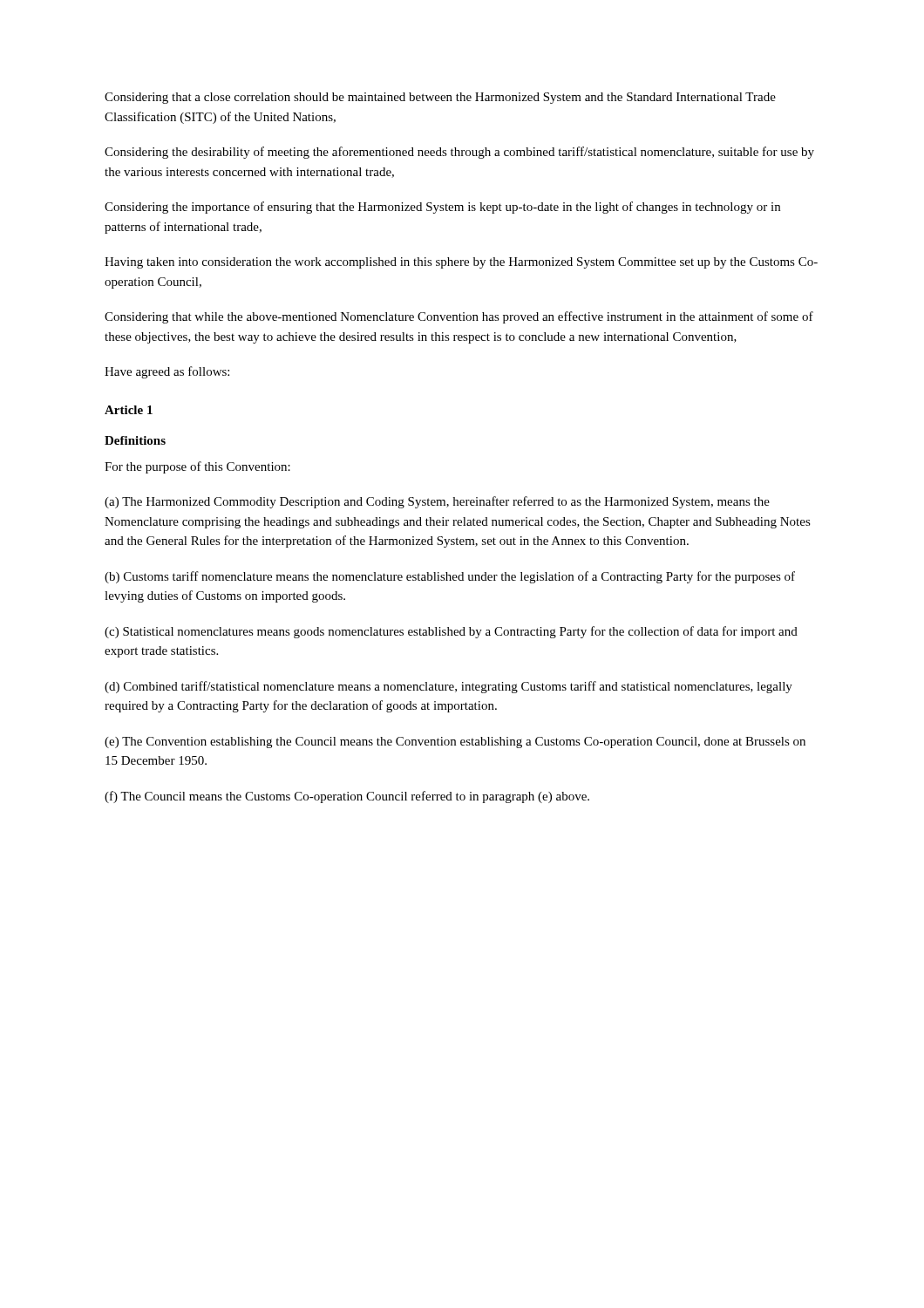Select the text that says "Have agreed as follows:"
The image size is (924, 1308).
[x=168, y=371]
